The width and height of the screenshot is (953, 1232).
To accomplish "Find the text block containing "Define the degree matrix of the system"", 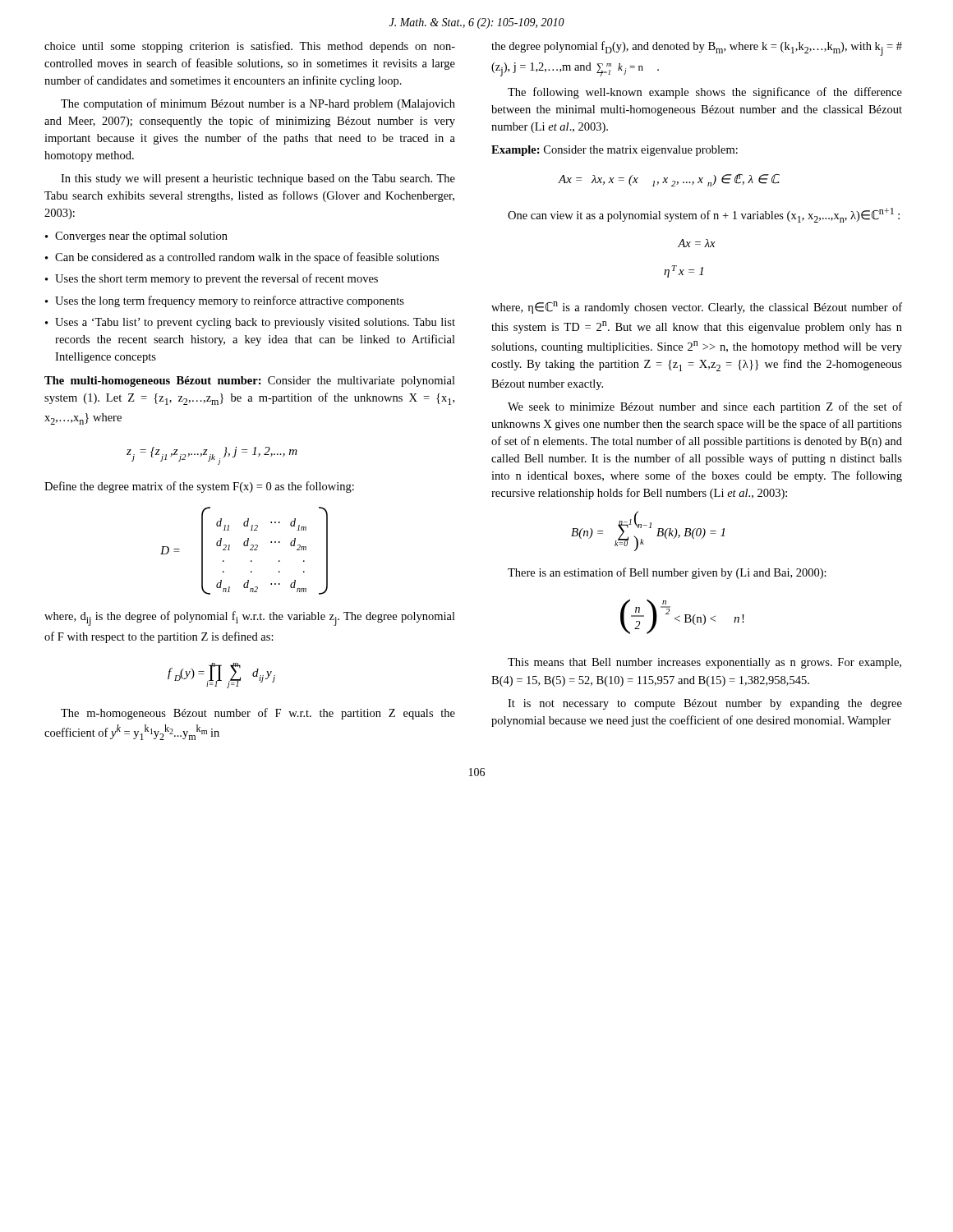I will point(250,487).
